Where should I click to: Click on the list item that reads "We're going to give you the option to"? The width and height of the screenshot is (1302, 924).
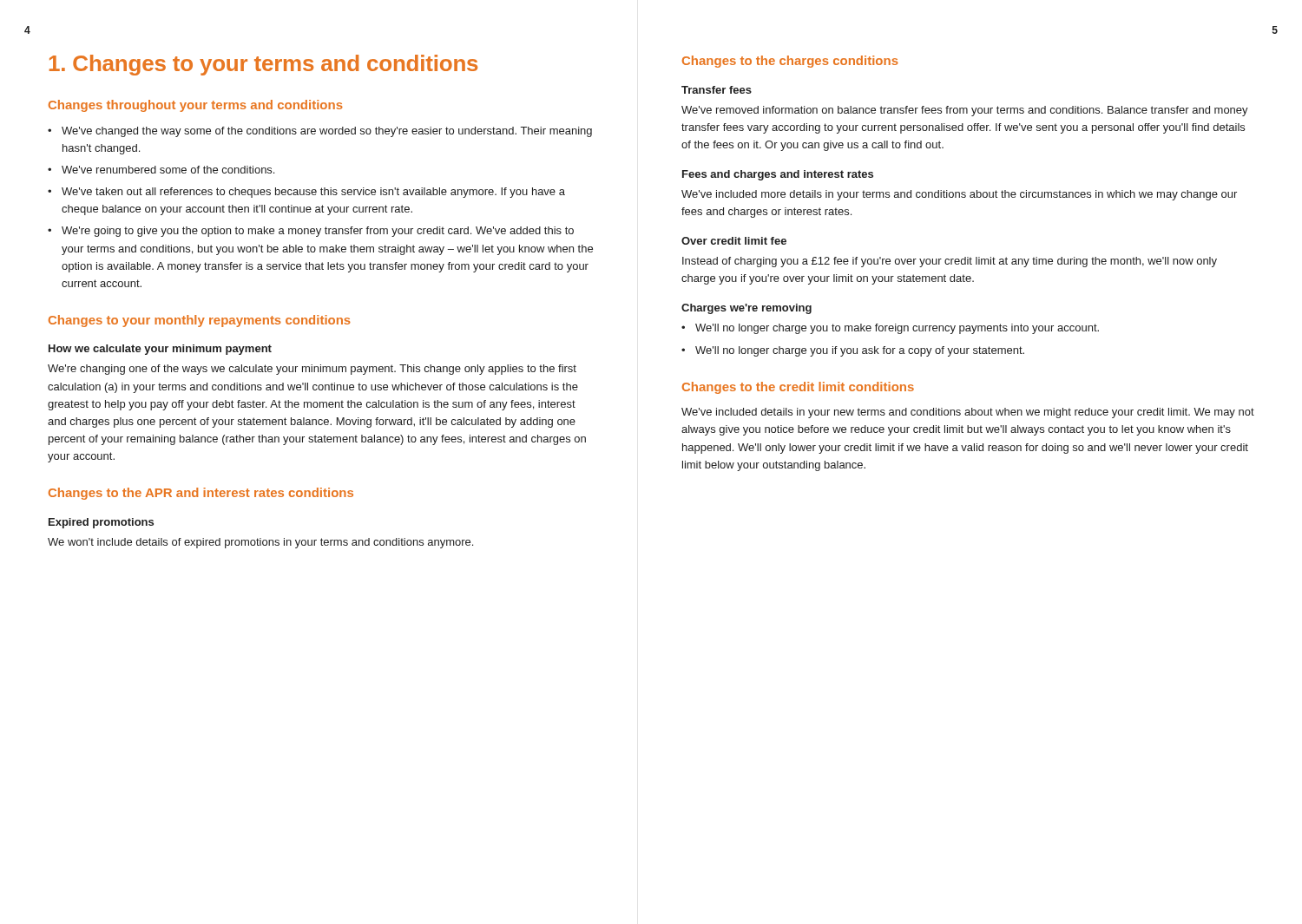click(328, 257)
